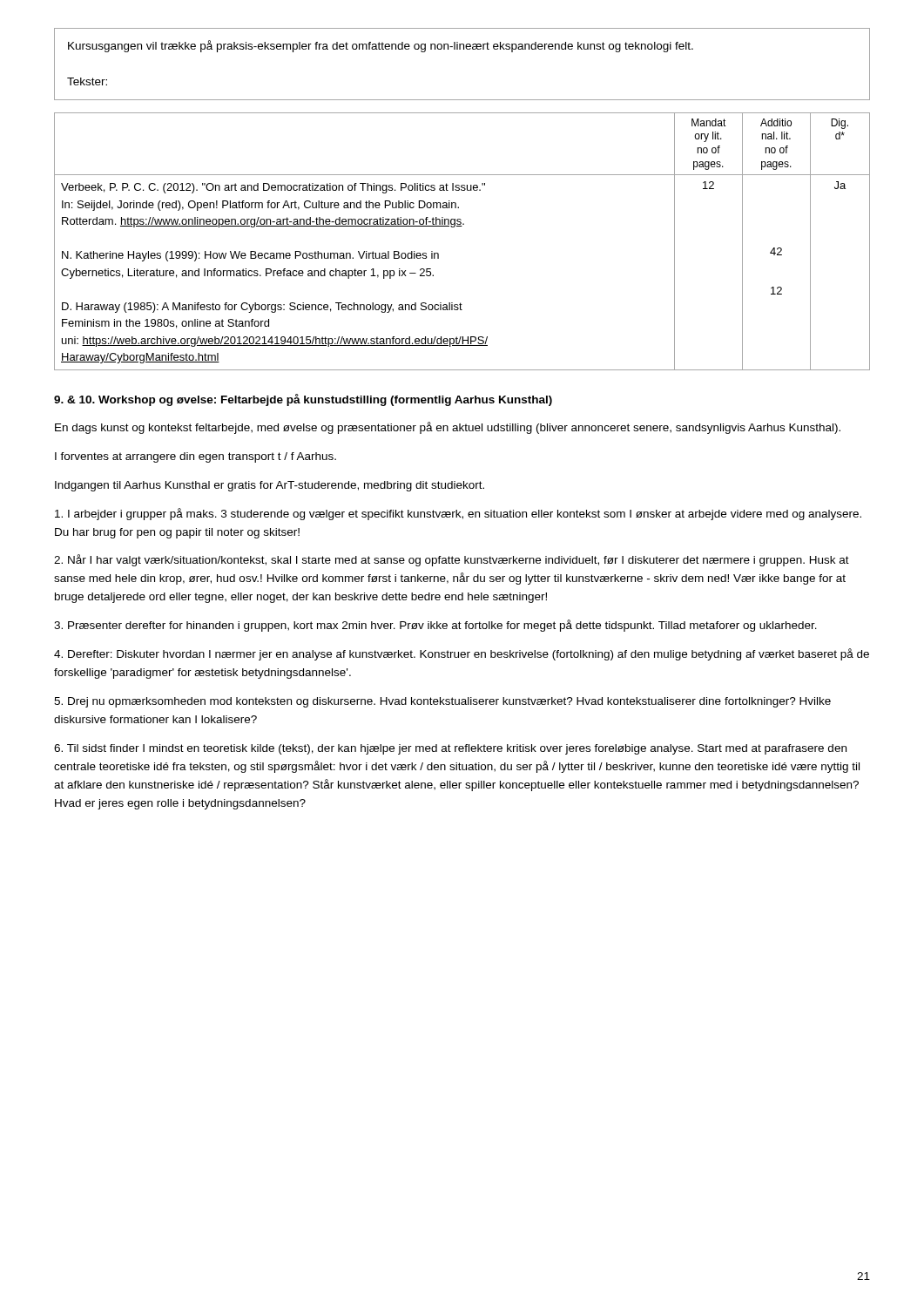Locate the list item that says "5. Drej nu opmærksomheden mod"
924x1307 pixels.
[x=442, y=710]
